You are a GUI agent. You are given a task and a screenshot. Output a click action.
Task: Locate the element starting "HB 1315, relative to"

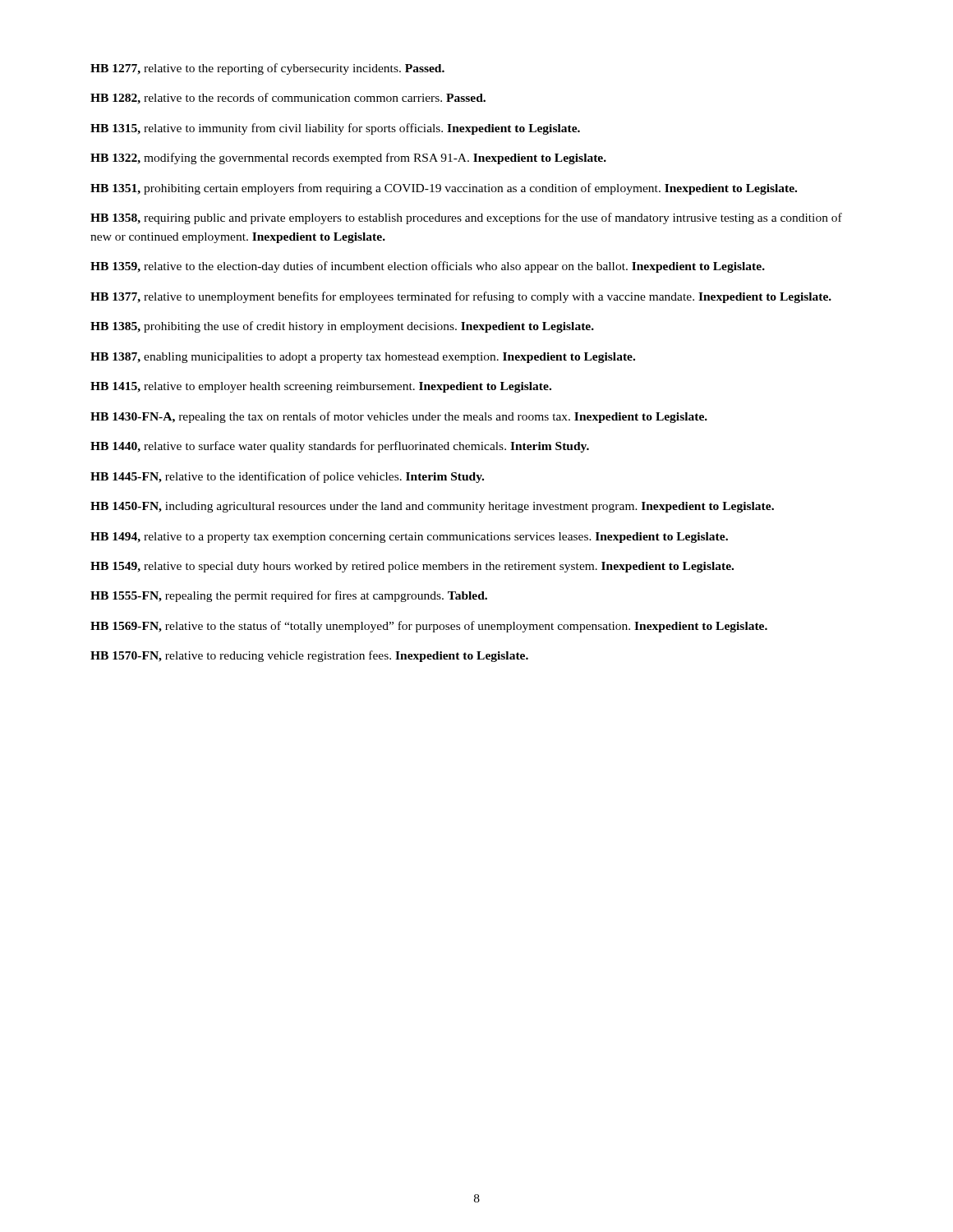[x=335, y=128]
